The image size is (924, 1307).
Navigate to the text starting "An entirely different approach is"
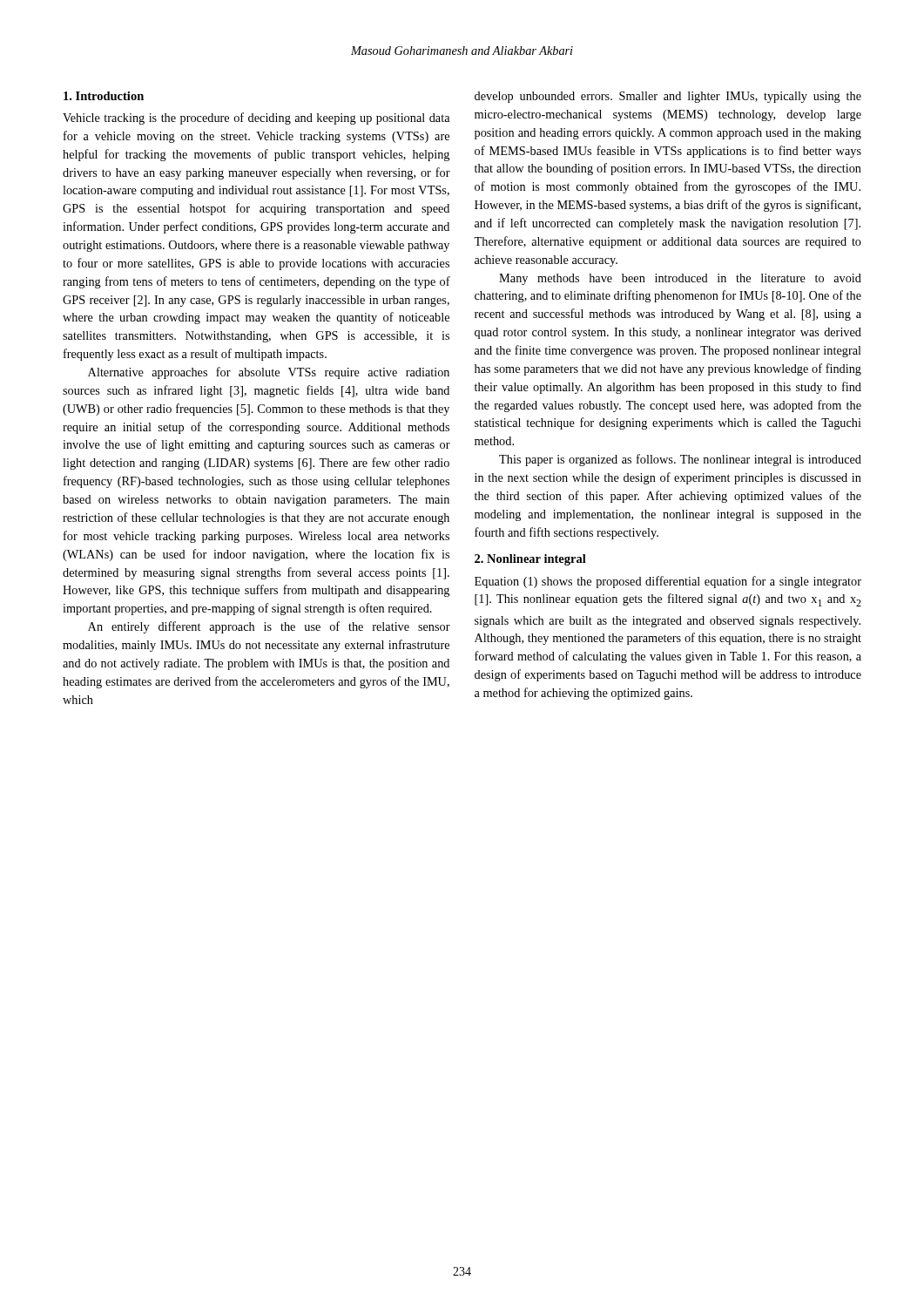point(256,663)
